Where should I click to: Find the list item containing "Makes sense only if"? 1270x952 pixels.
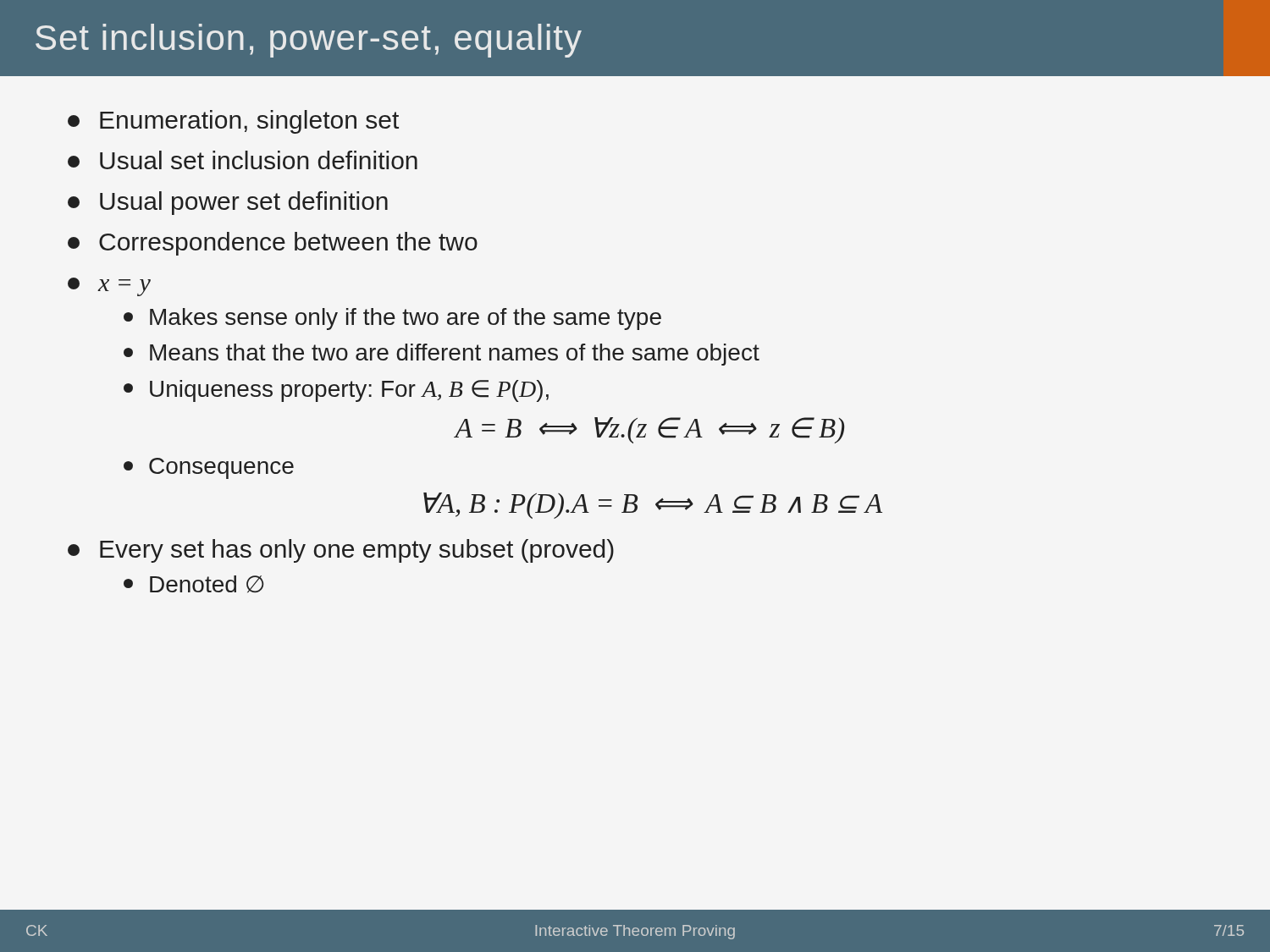[393, 317]
